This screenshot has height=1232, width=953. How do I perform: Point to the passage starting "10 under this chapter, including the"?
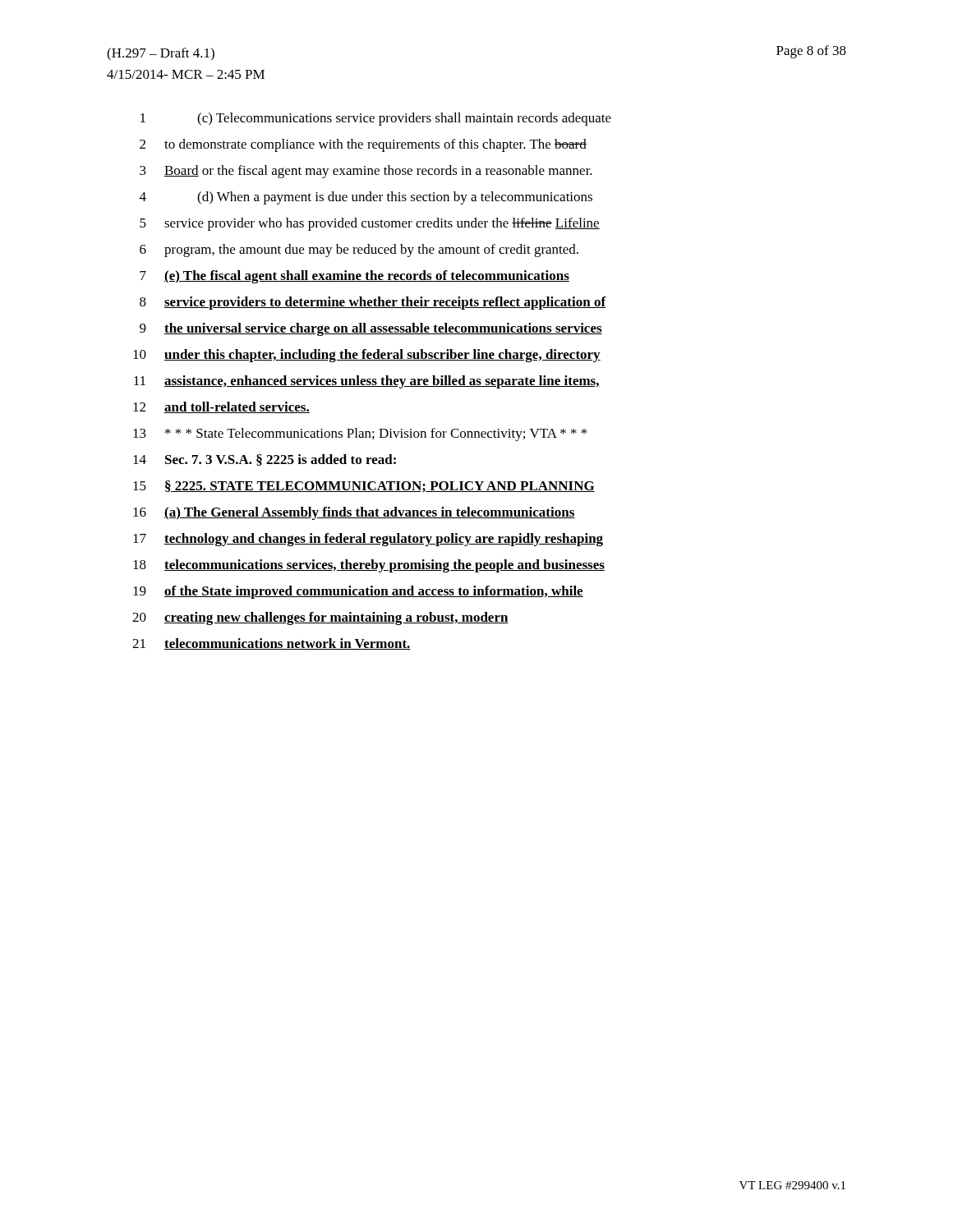476,355
